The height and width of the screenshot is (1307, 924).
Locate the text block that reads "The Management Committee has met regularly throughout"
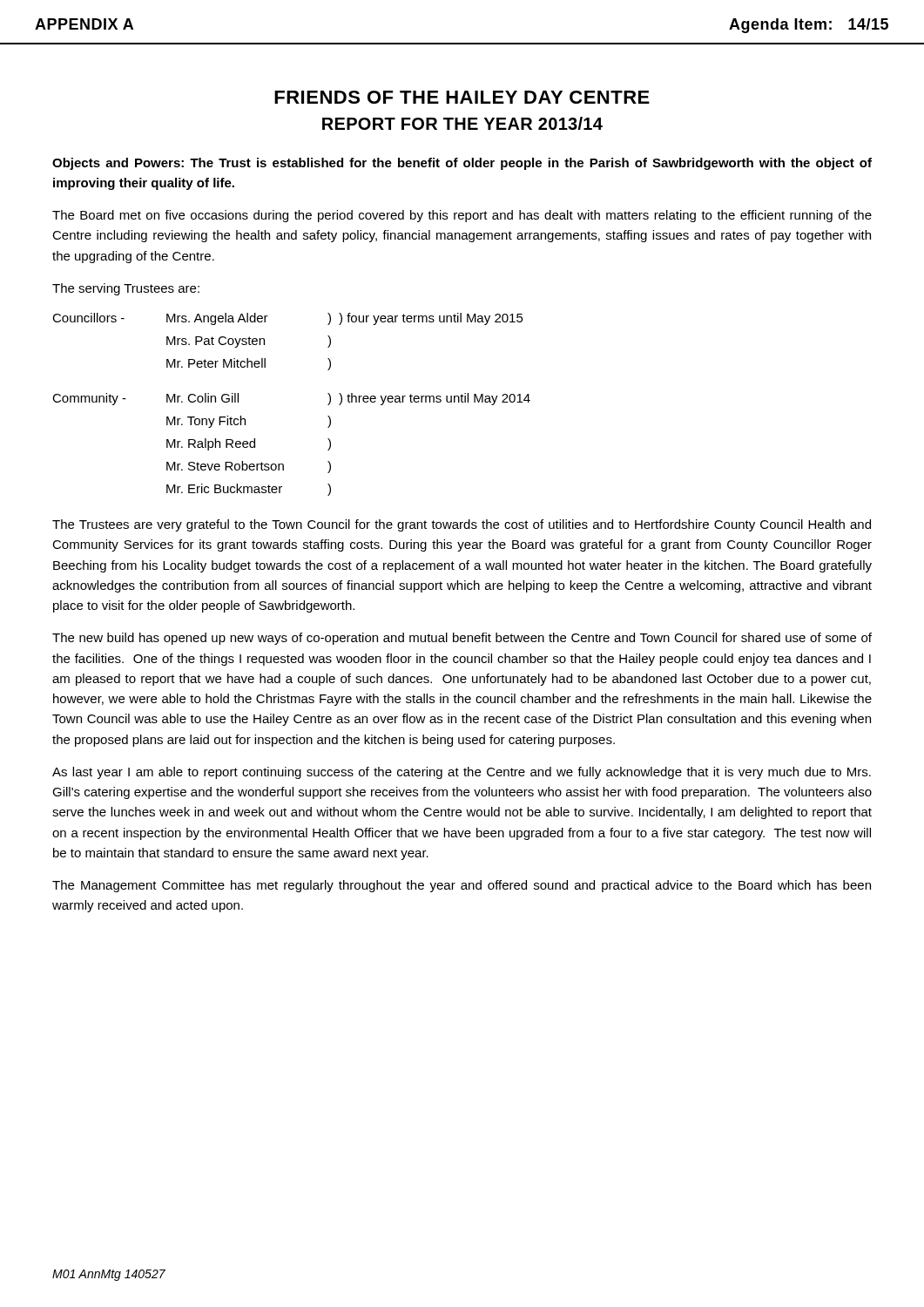[462, 895]
